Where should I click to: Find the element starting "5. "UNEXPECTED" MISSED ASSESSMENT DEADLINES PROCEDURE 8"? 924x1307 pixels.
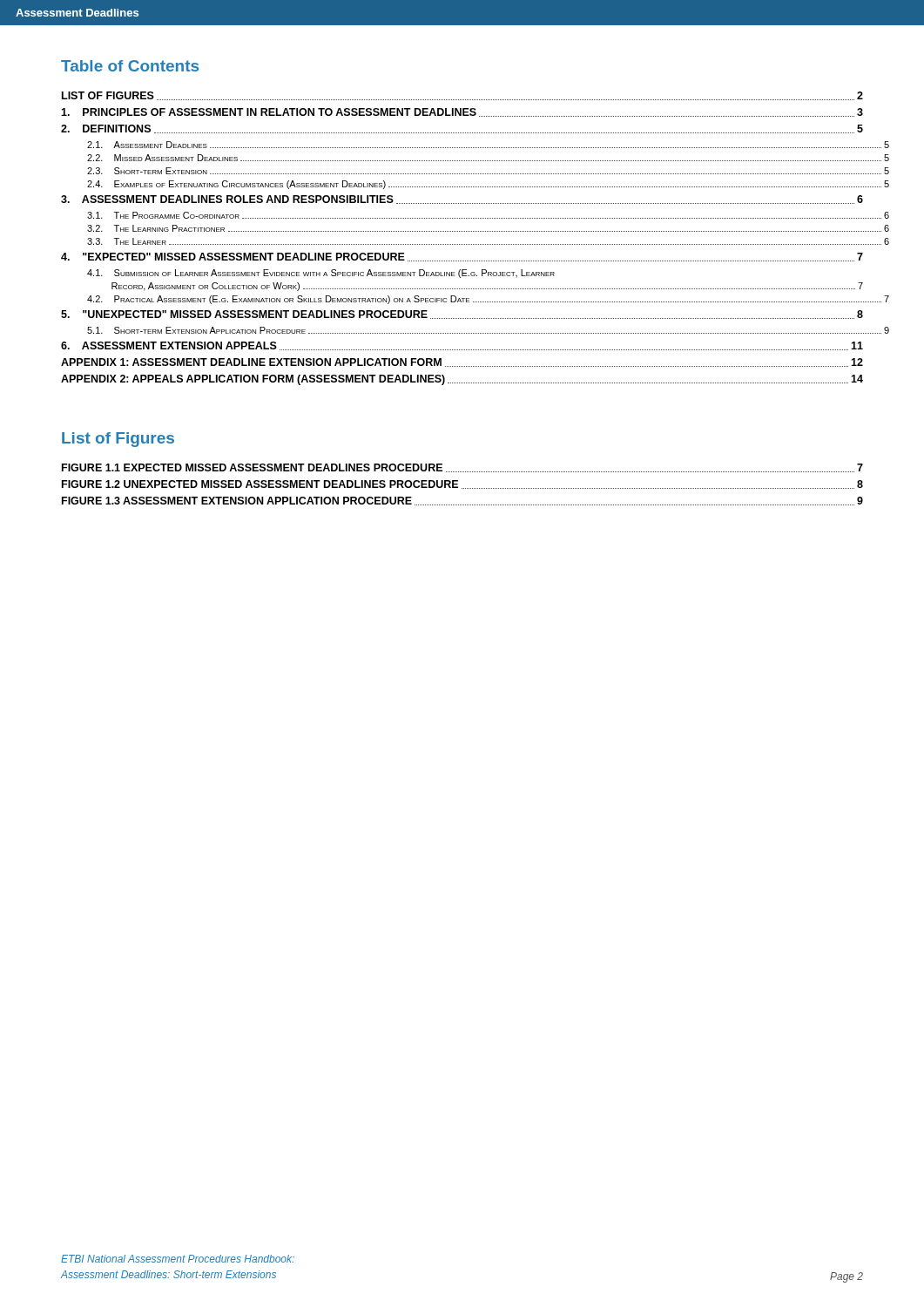(x=462, y=315)
